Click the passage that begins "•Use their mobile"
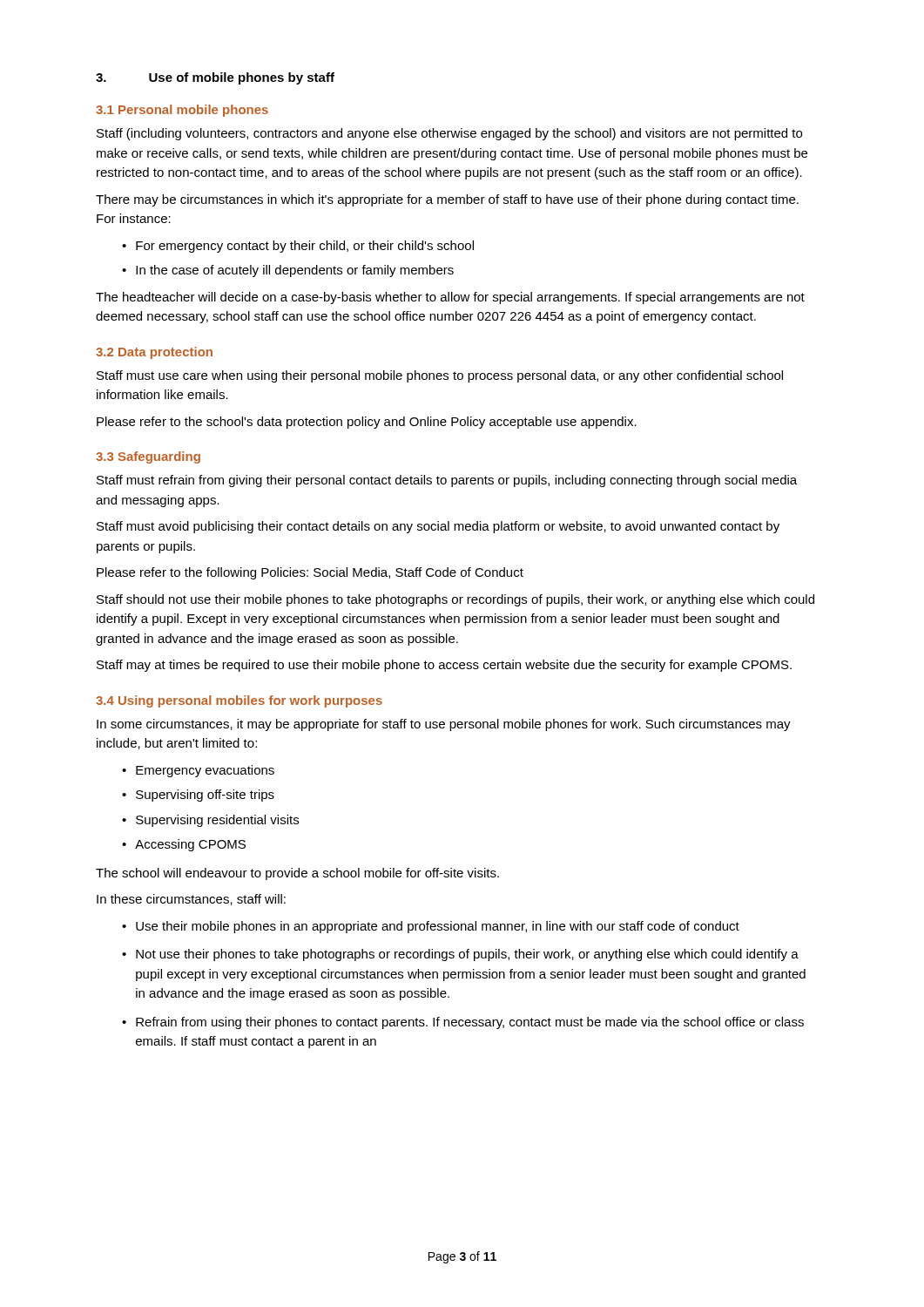Screen dimensions: 1307x924 pyautogui.click(x=431, y=926)
